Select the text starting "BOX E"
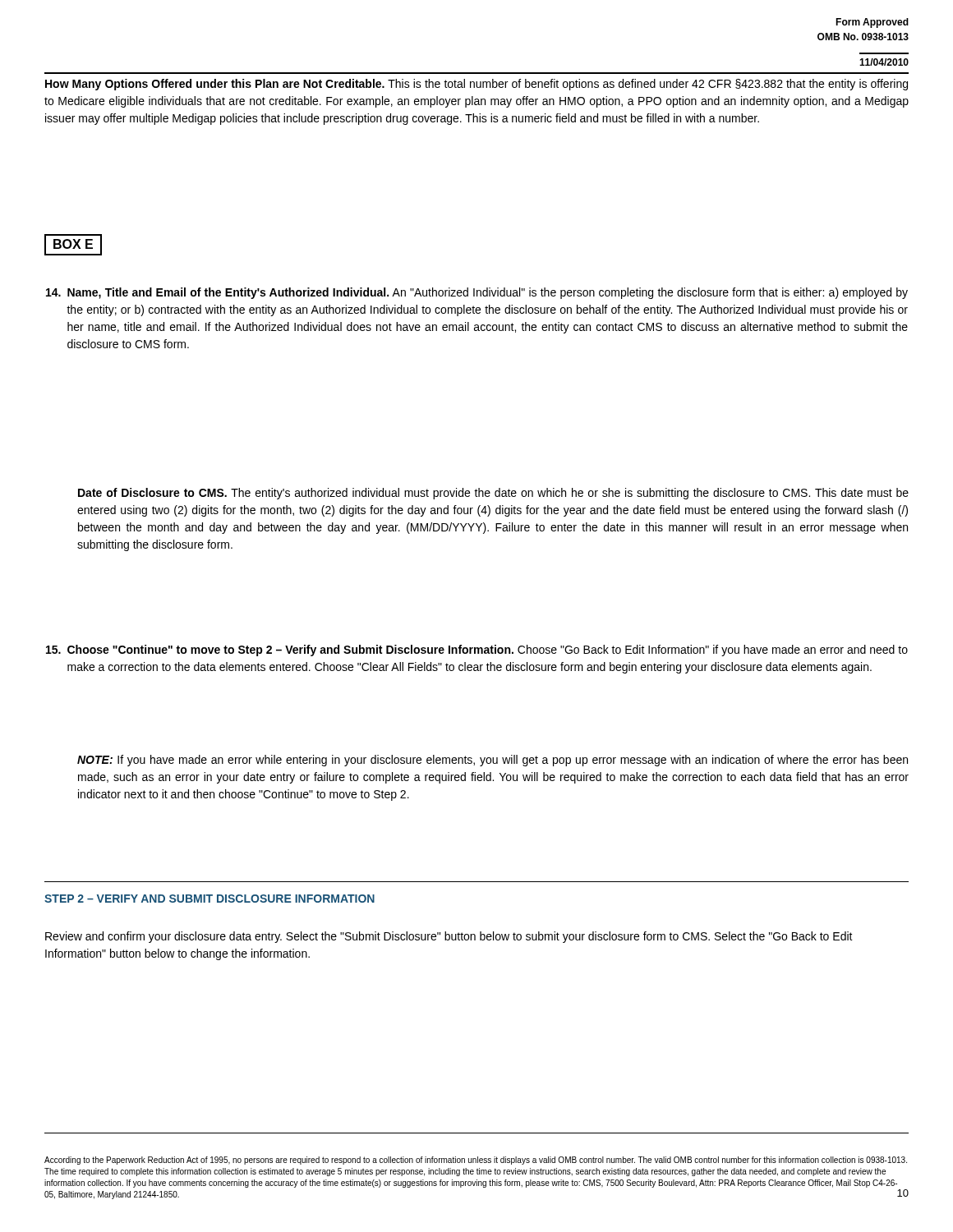953x1232 pixels. (x=73, y=245)
